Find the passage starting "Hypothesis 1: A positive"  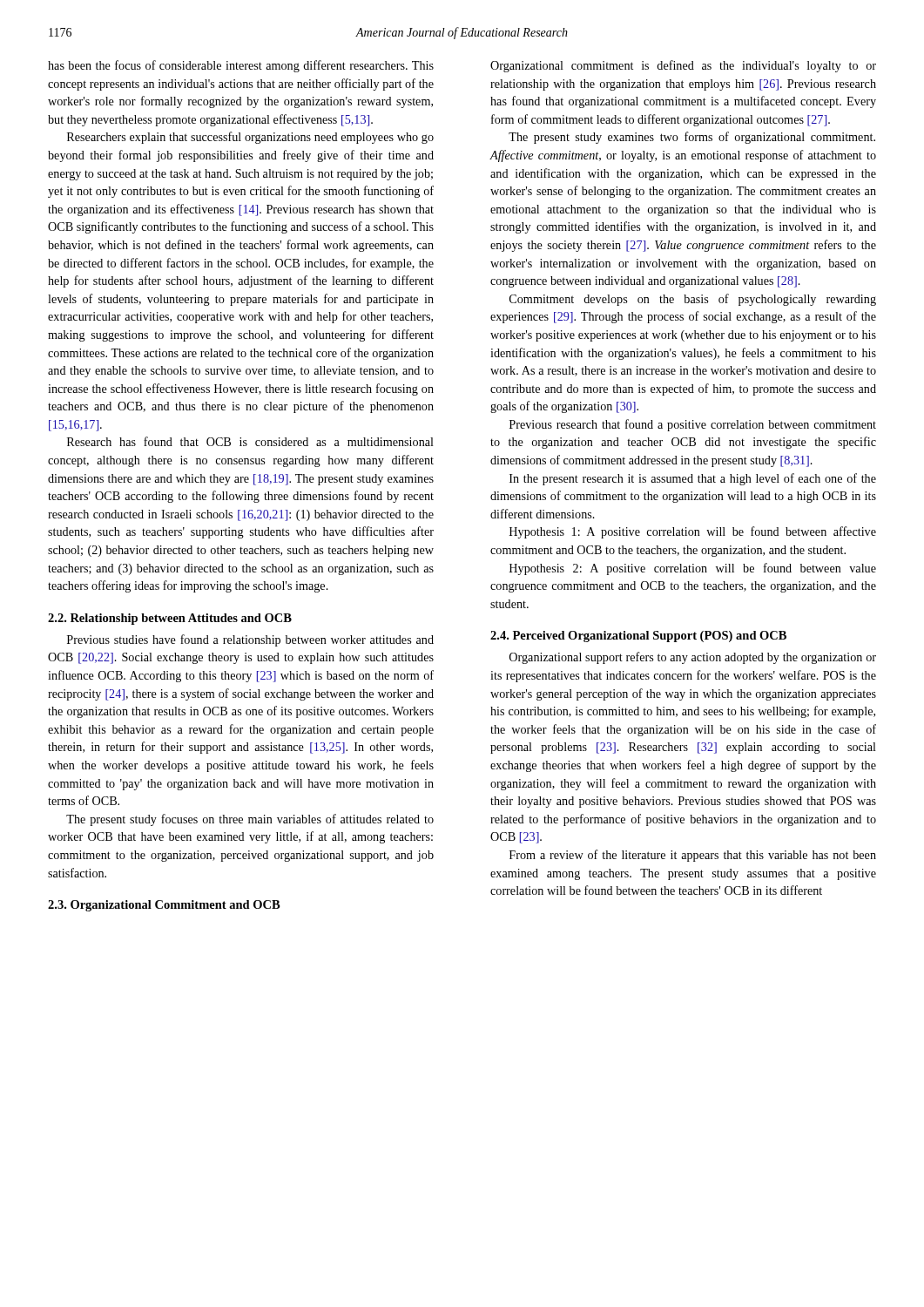[683, 541]
